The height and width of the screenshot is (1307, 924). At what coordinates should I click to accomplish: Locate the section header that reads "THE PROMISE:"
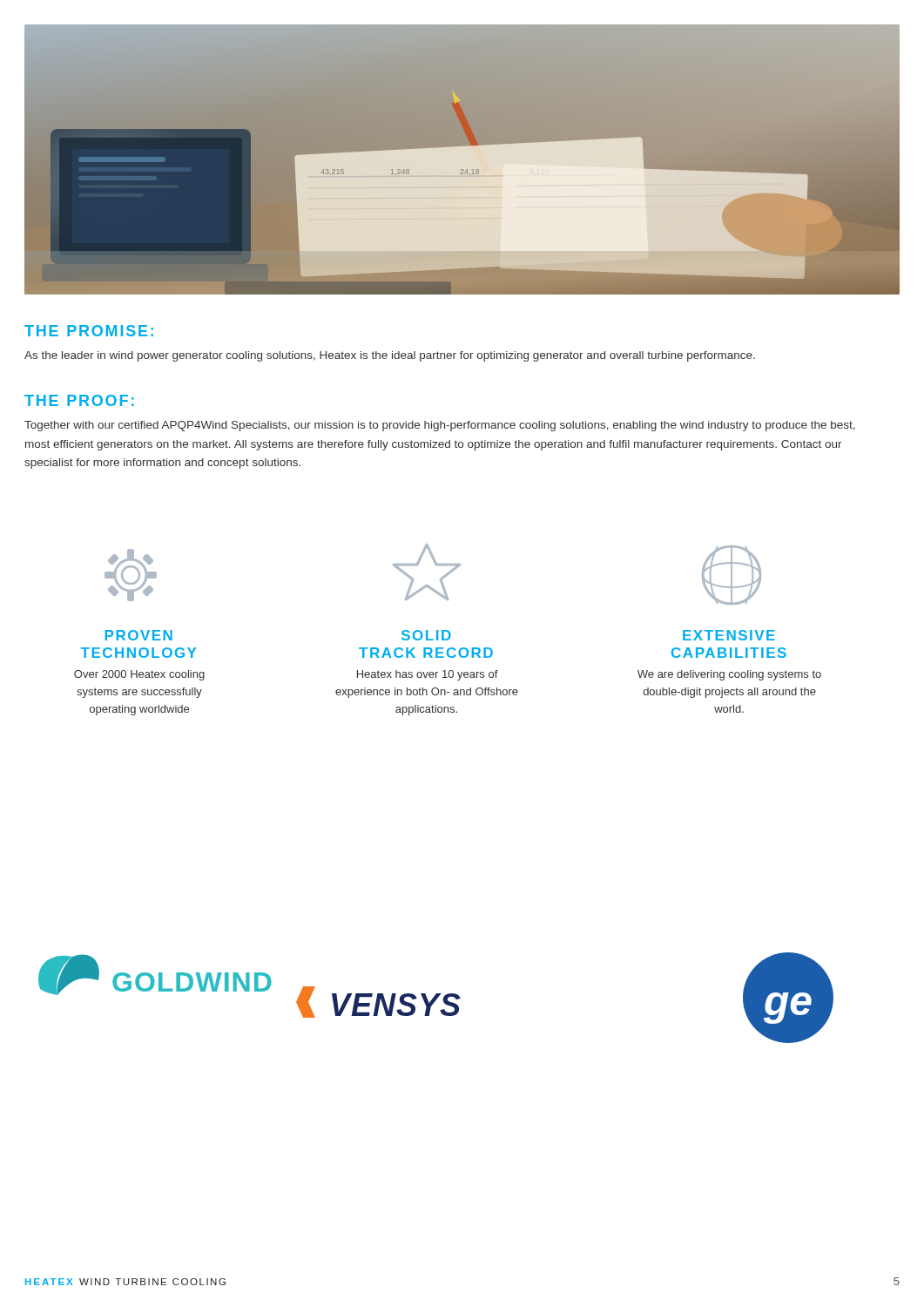(x=90, y=331)
